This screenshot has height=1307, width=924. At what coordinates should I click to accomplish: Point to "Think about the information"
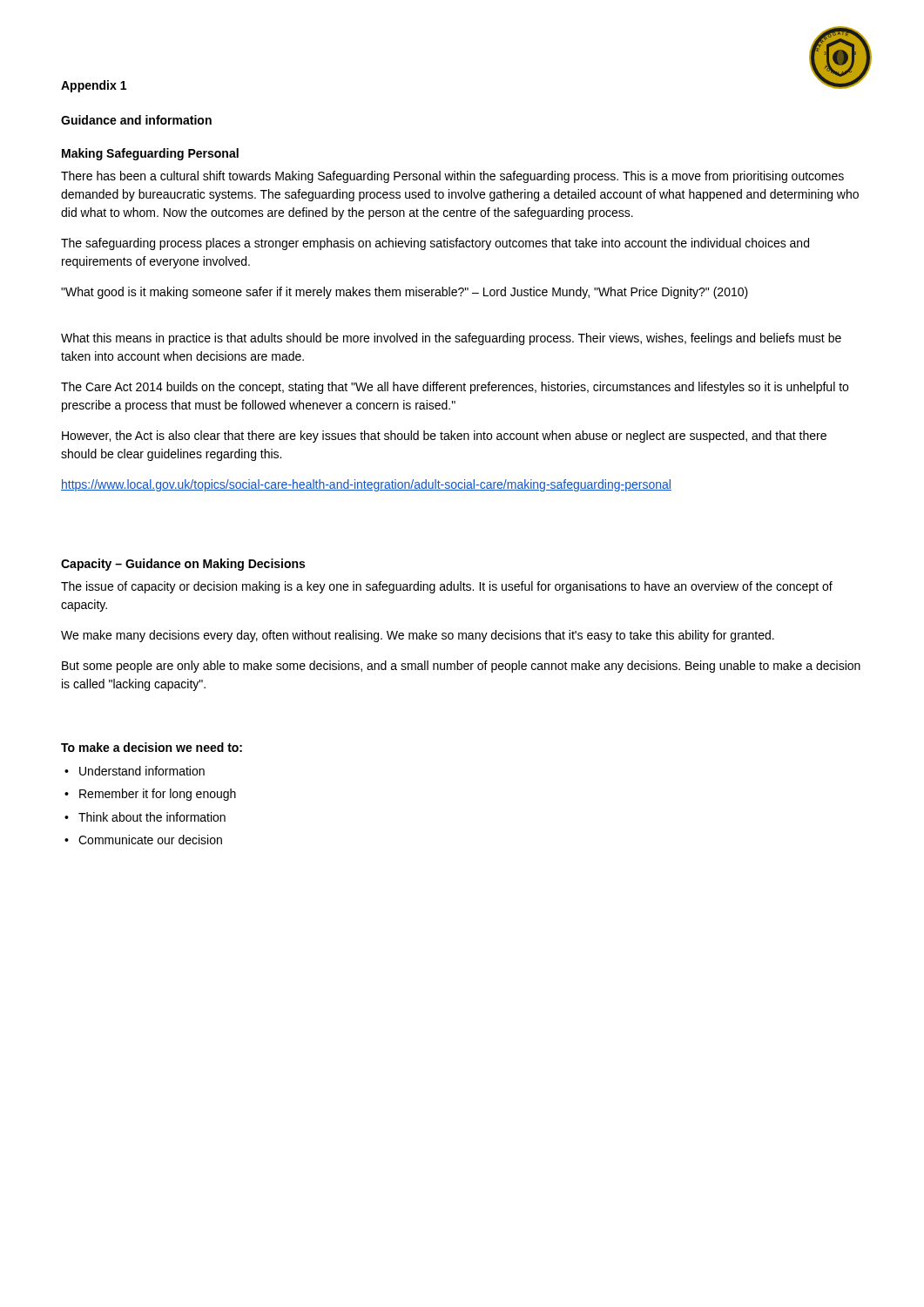click(x=145, y=817)
